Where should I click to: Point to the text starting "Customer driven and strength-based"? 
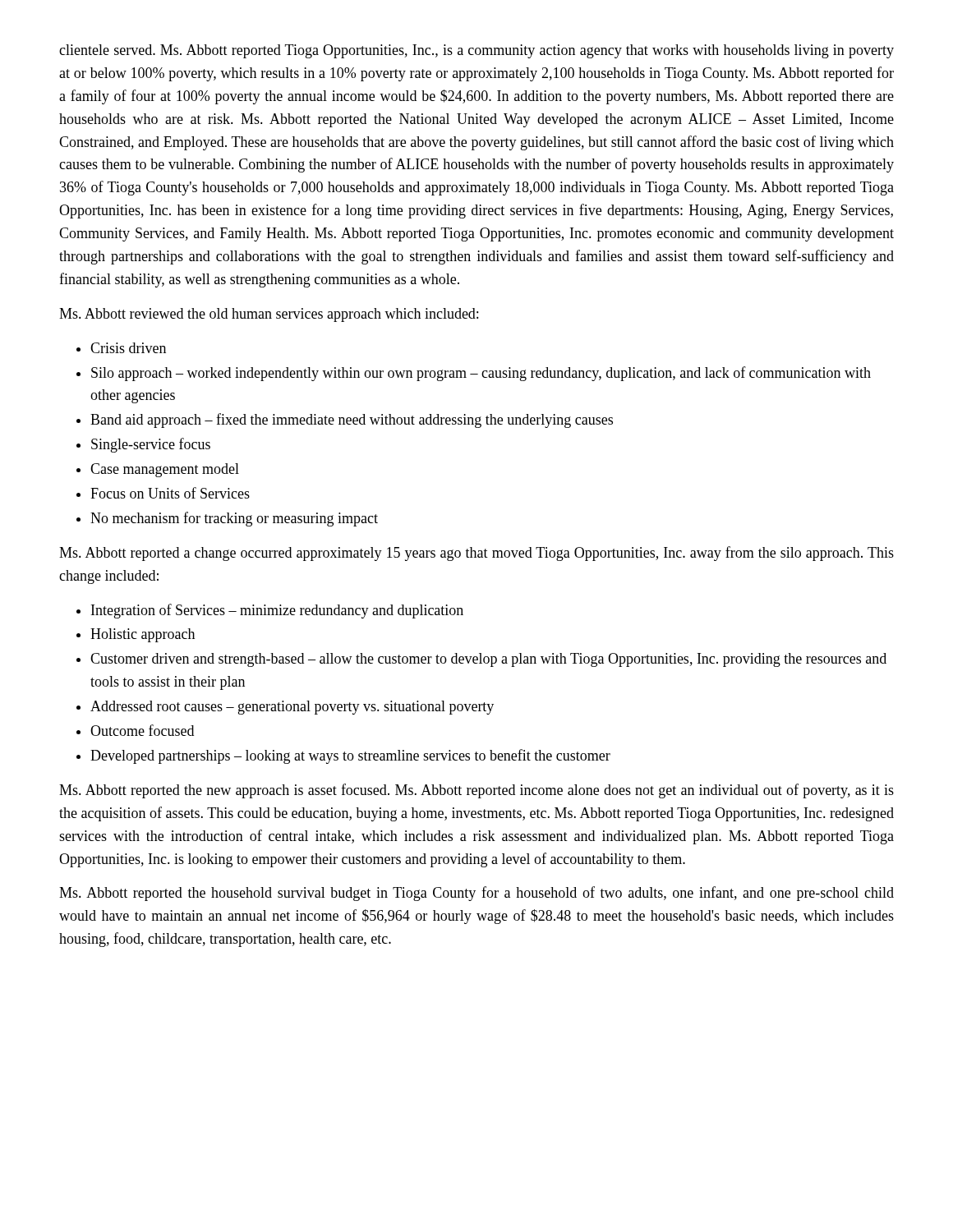point(489,670)
